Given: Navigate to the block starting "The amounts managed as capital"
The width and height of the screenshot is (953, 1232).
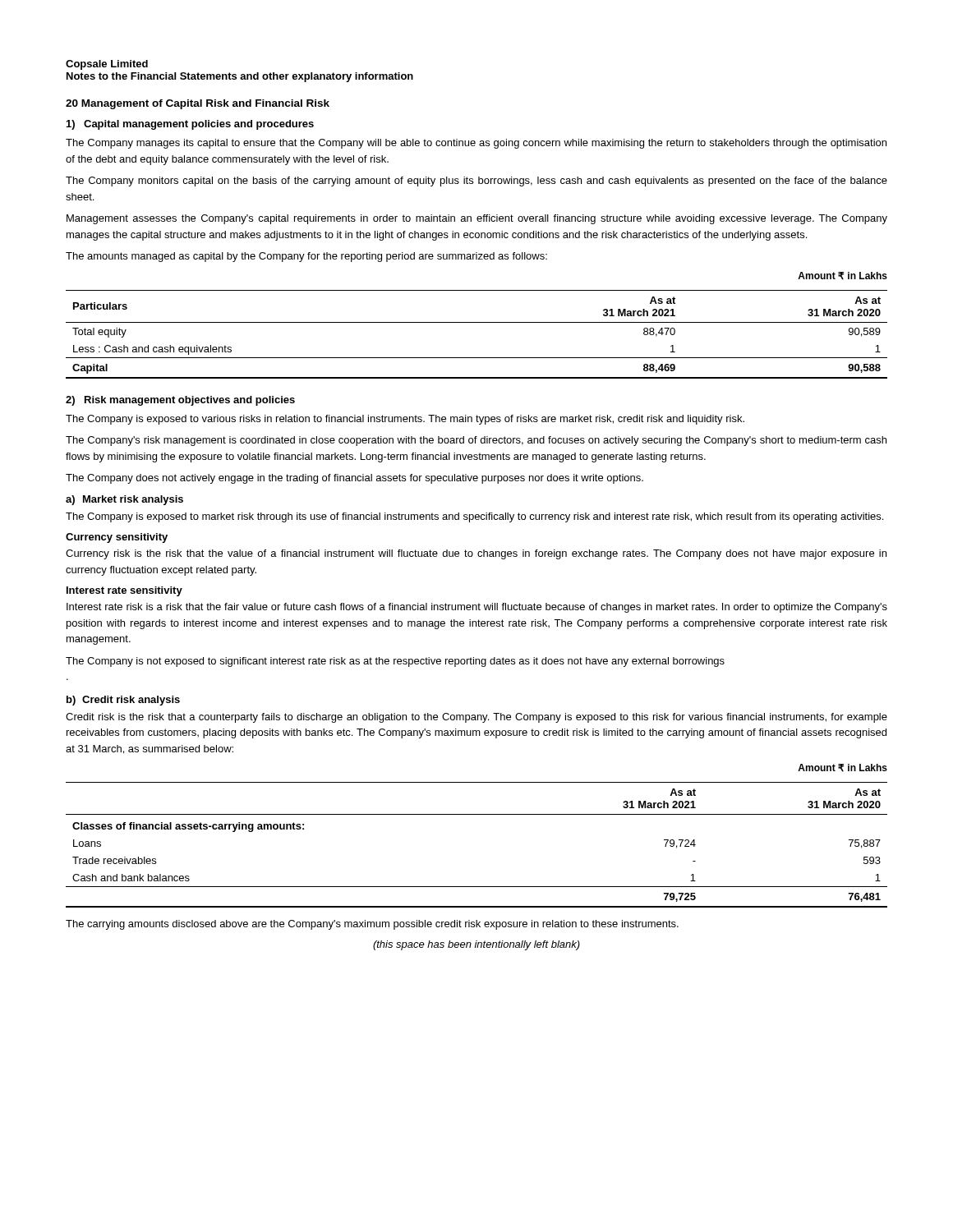Looking at the screenshot, I should click(x=476, y=256).
